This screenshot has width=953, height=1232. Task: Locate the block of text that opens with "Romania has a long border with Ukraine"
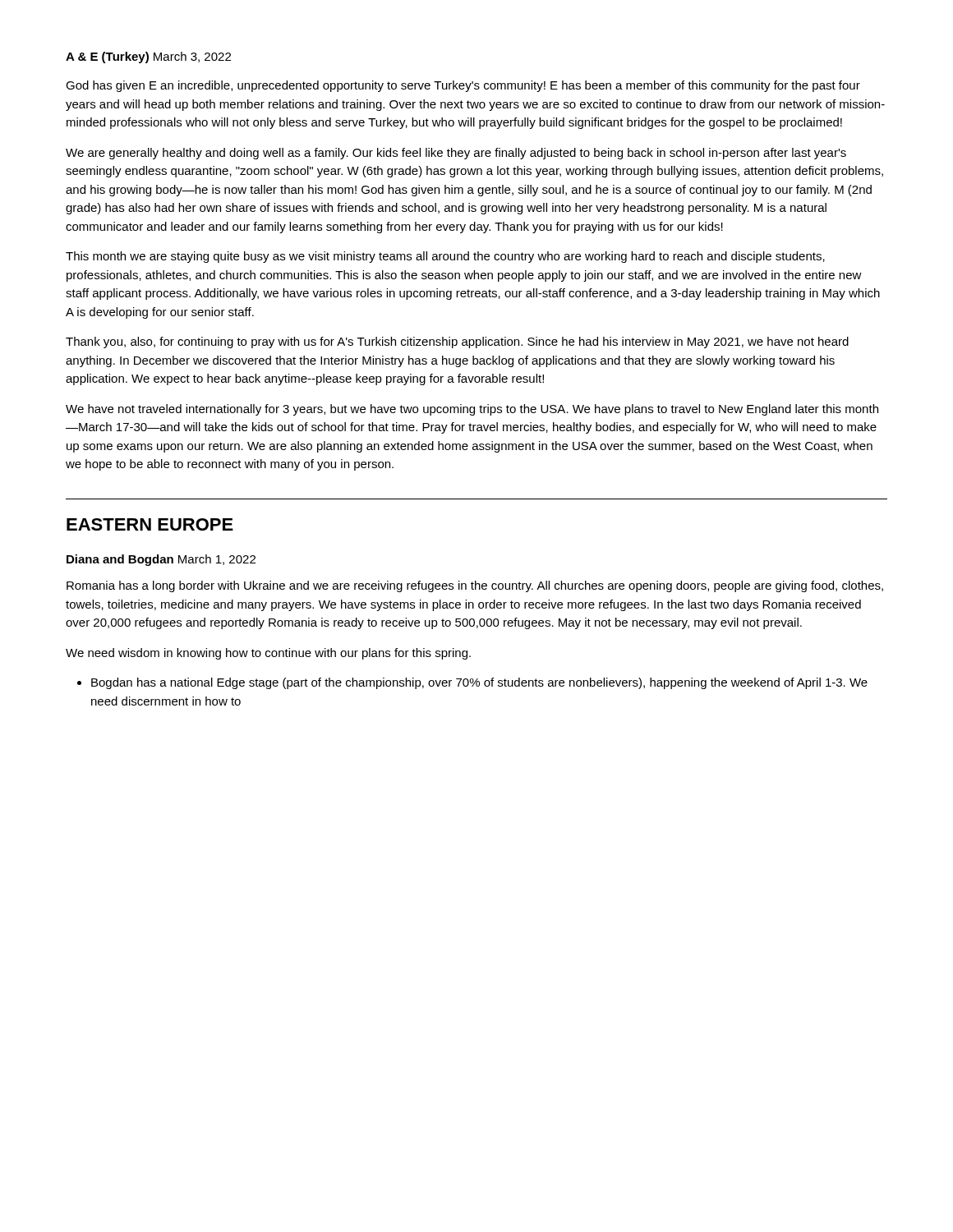coord(476,604)
